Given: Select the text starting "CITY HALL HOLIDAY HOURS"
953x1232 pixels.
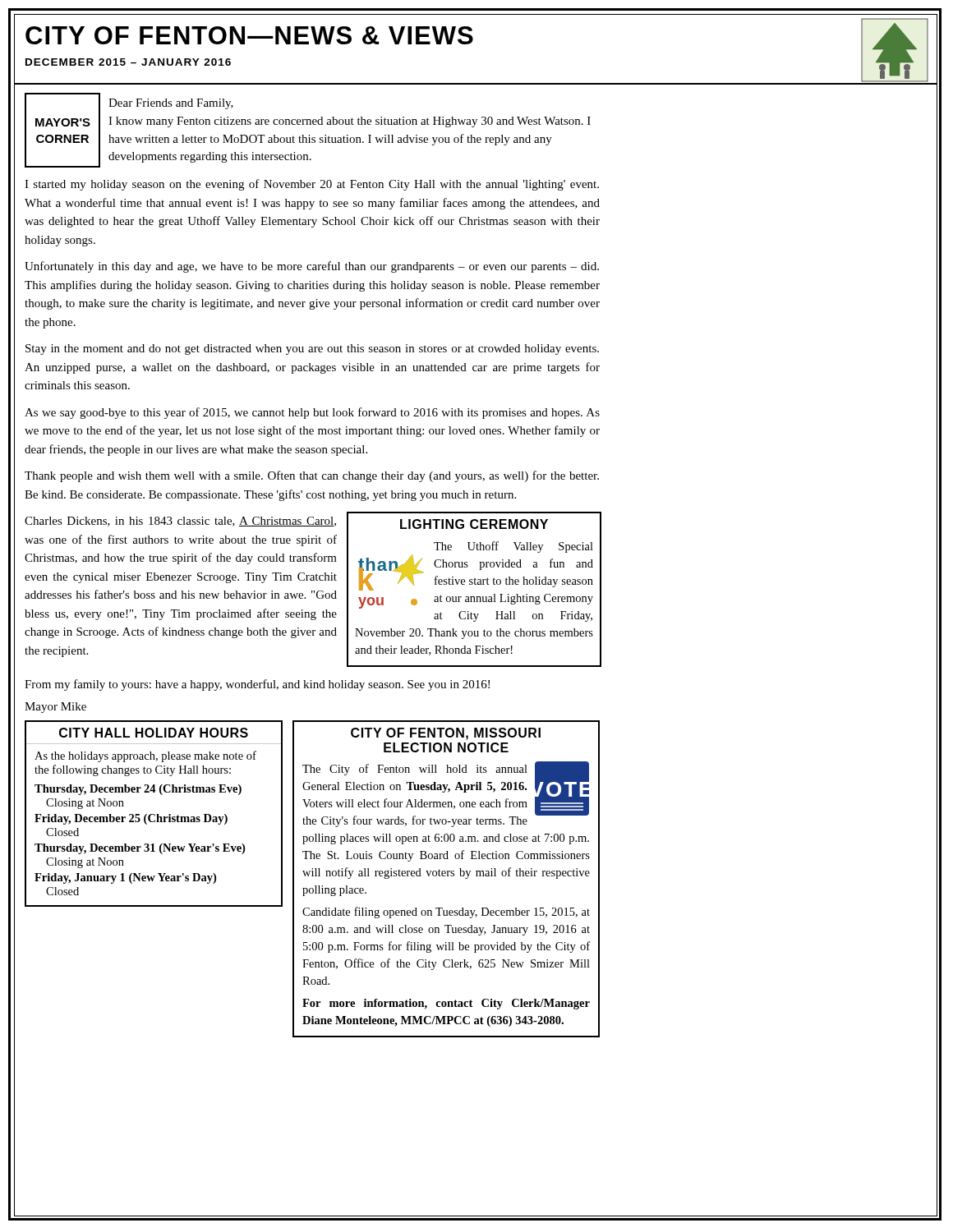Looking at the screenshot, I should 154,733.
